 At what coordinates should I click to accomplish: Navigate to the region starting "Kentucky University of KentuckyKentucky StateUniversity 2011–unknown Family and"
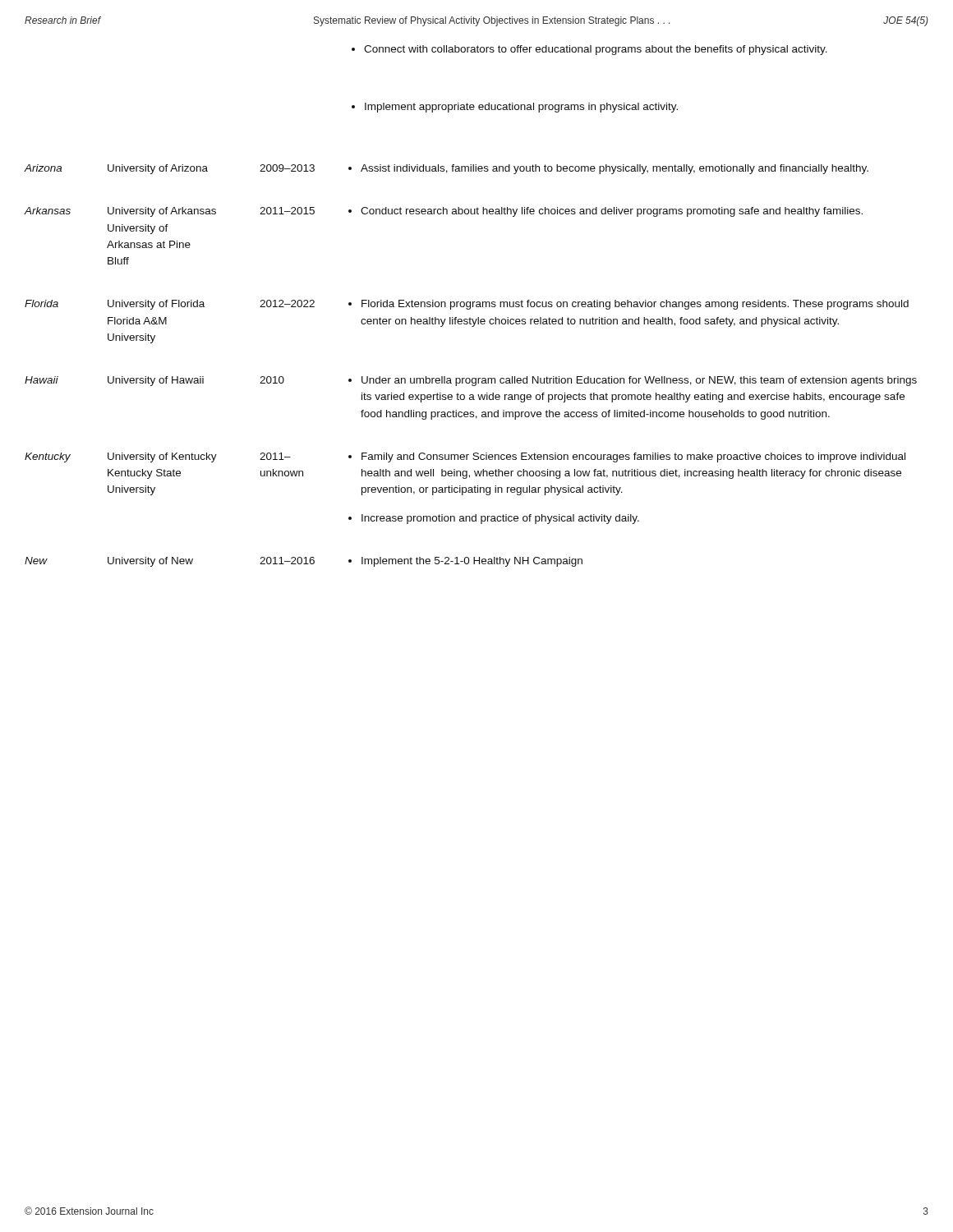point(476,500)
